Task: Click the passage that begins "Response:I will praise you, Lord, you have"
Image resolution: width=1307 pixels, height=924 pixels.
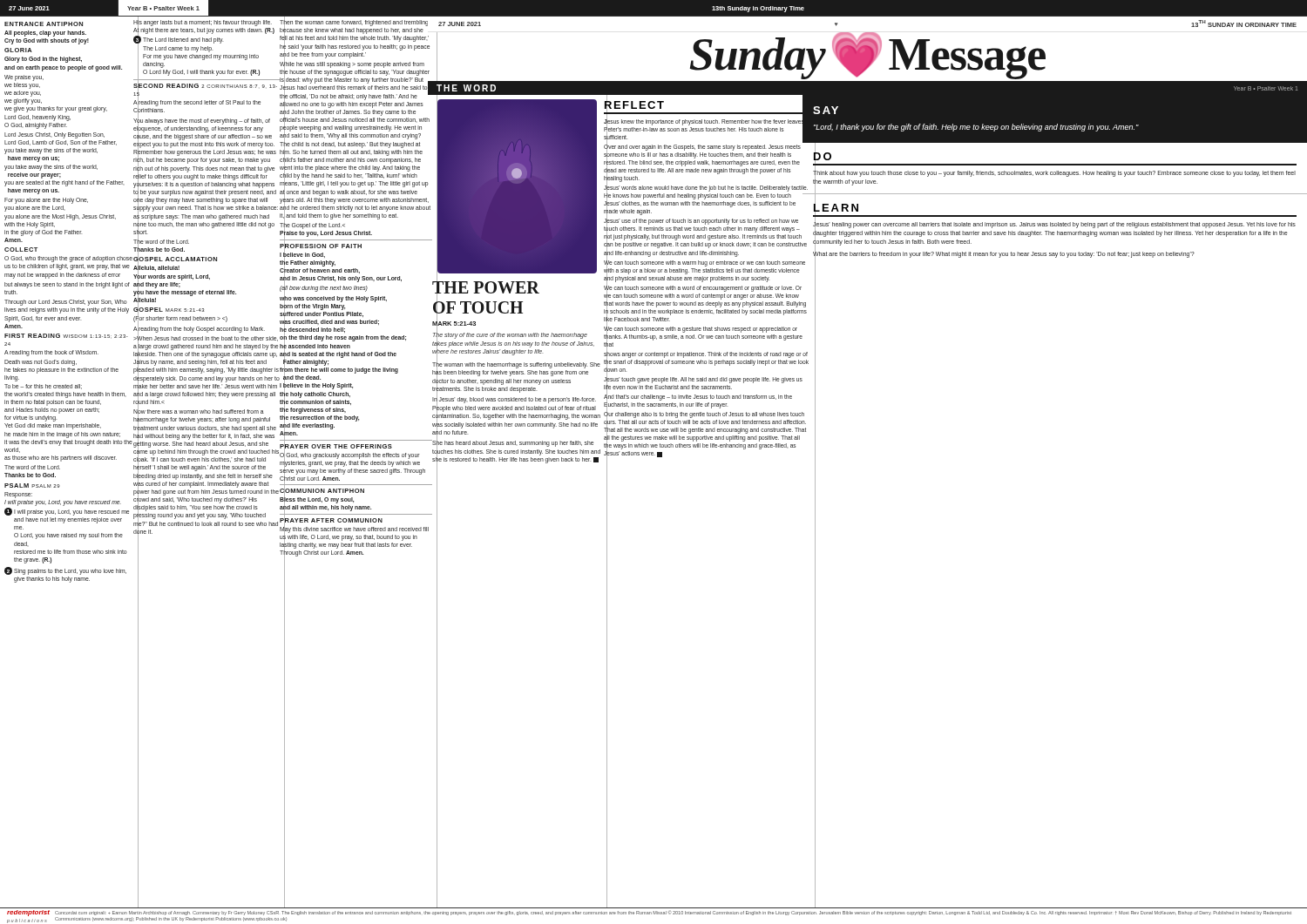Action: click(69, 537)
